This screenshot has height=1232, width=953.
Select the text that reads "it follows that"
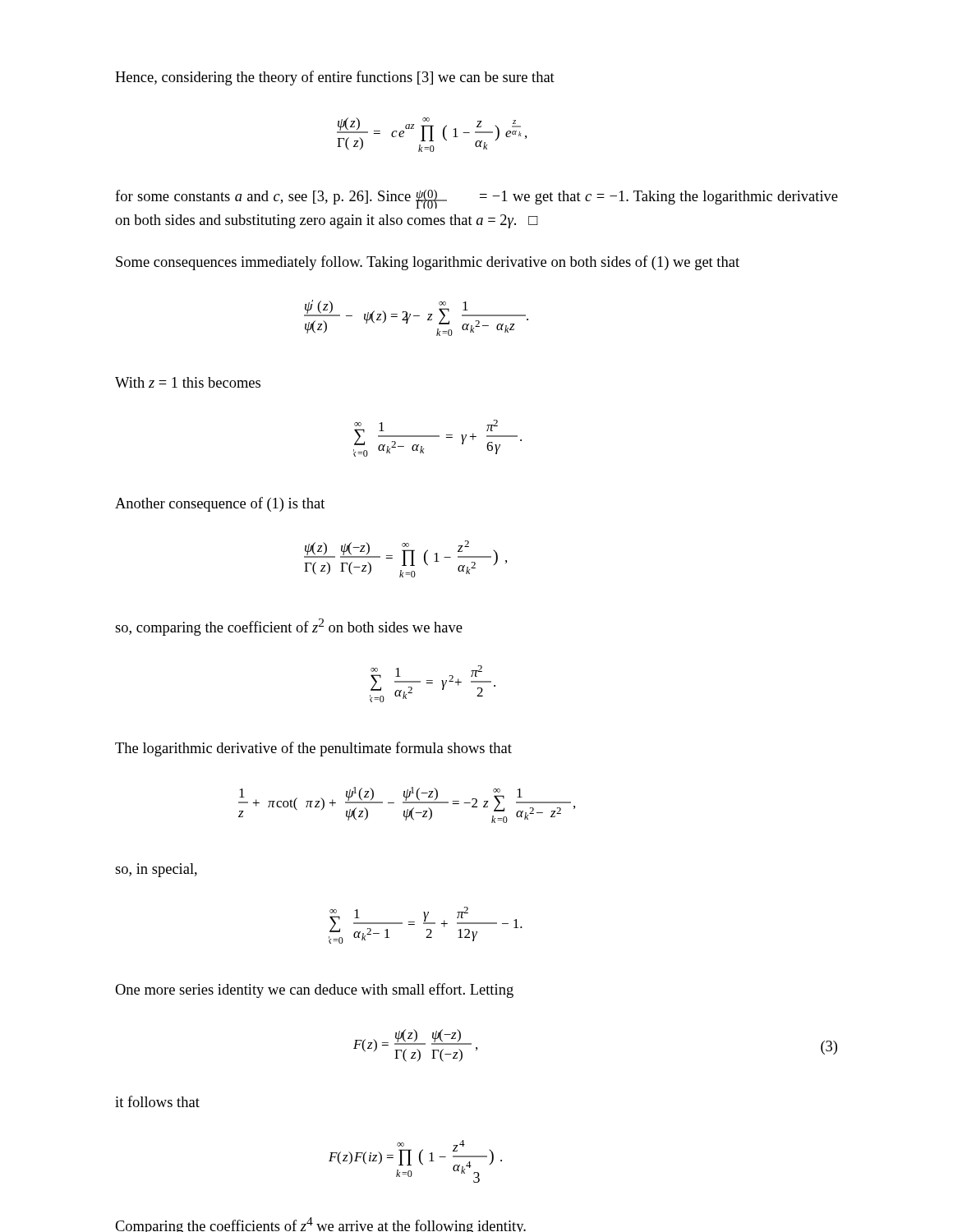click(157, 1102)
